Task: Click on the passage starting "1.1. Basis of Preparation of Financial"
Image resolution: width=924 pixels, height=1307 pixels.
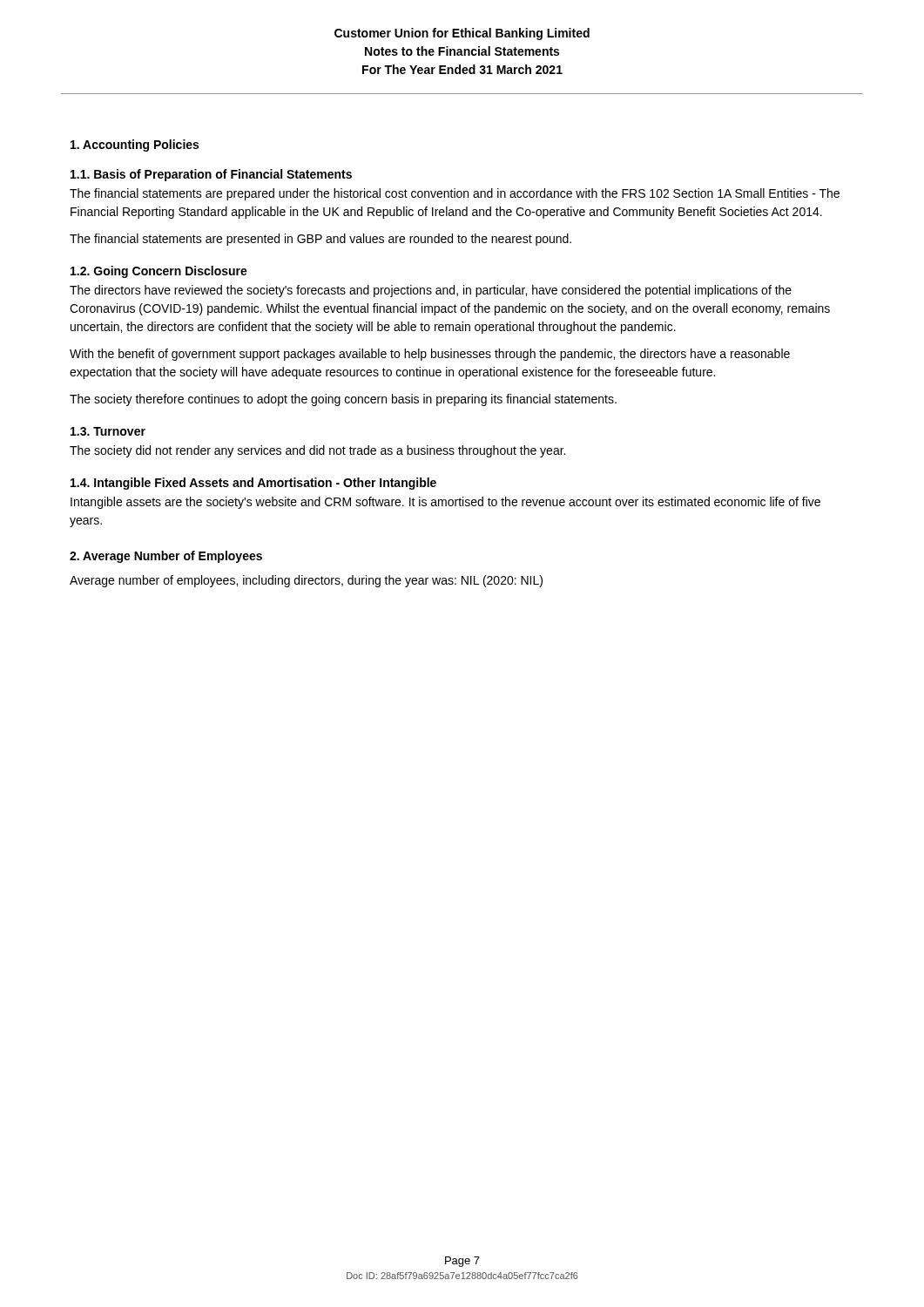Action: [211, 174]
